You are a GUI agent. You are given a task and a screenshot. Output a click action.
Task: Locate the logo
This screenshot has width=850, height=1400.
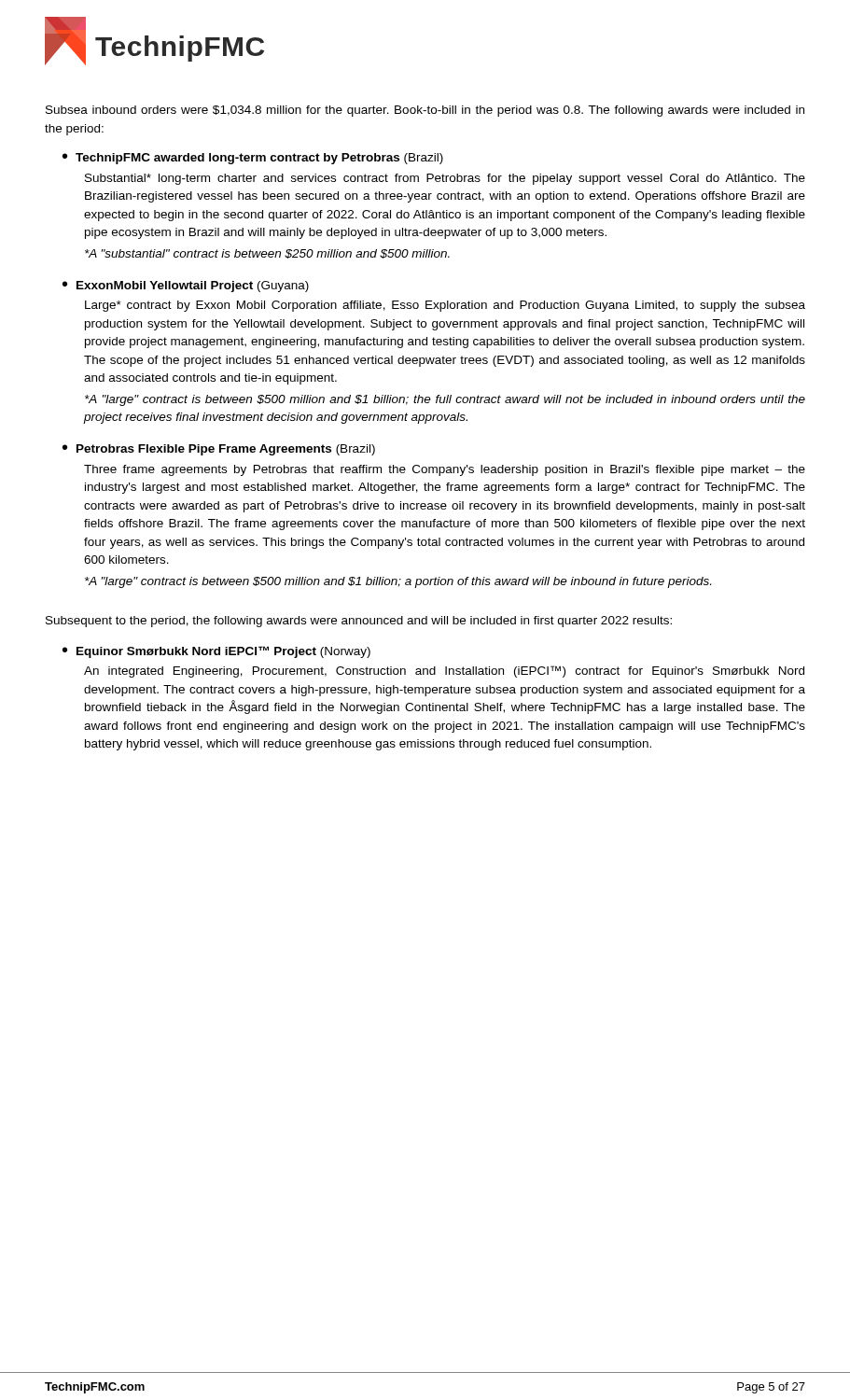[185, 50]
